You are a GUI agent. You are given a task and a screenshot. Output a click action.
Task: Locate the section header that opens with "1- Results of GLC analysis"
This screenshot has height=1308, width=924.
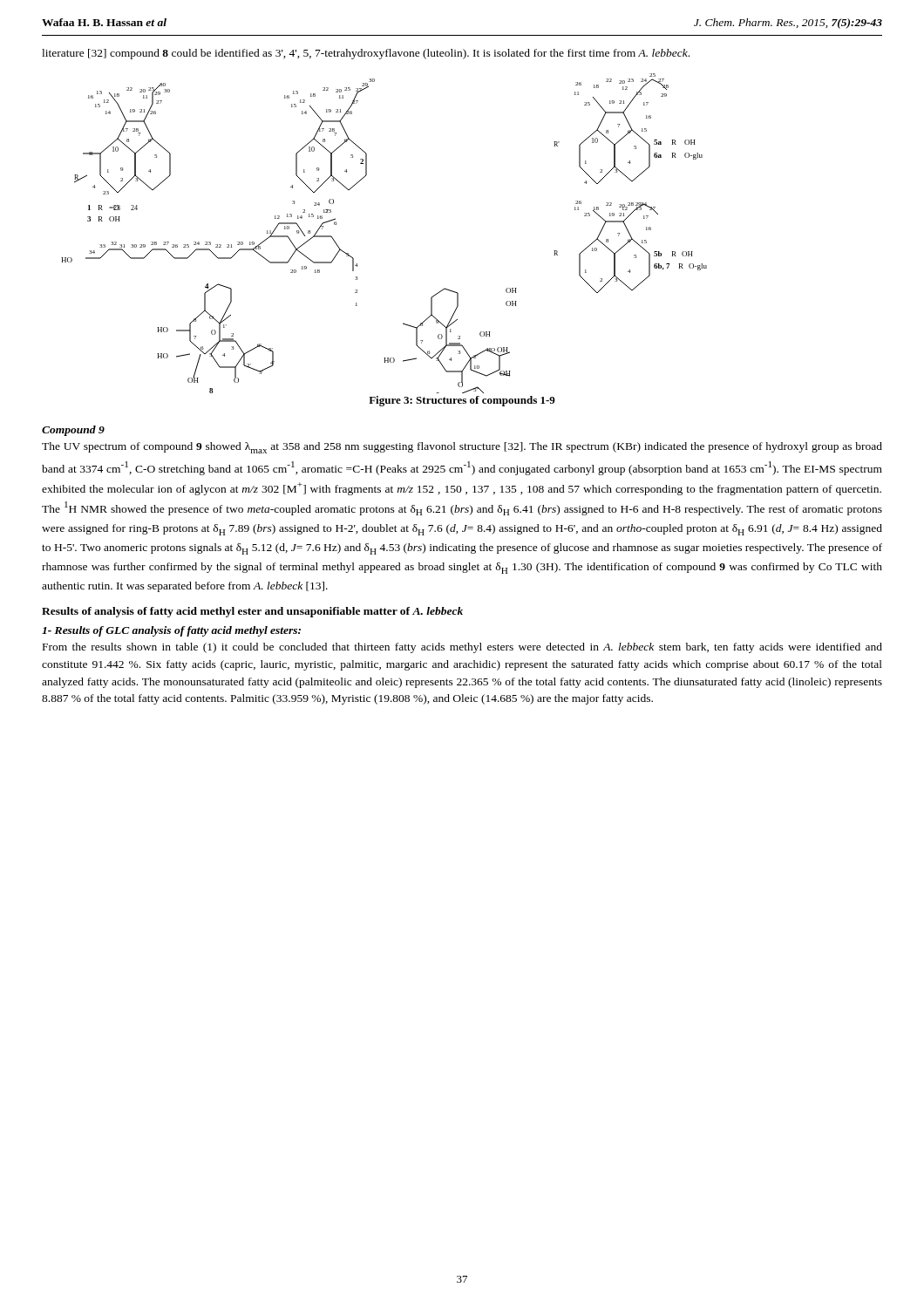click(x=172, y=630)
